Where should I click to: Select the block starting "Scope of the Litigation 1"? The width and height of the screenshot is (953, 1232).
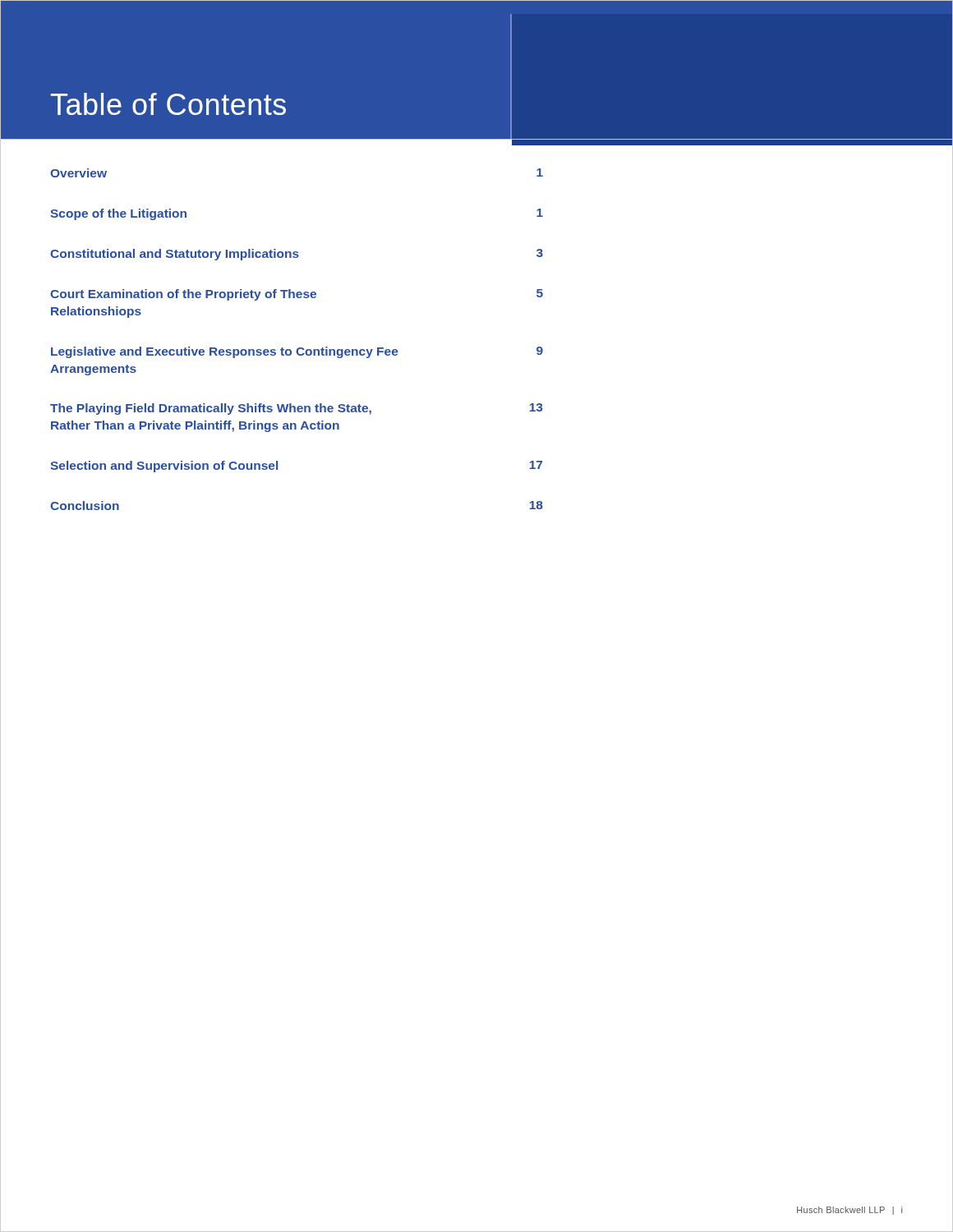[x=117, y=214]
